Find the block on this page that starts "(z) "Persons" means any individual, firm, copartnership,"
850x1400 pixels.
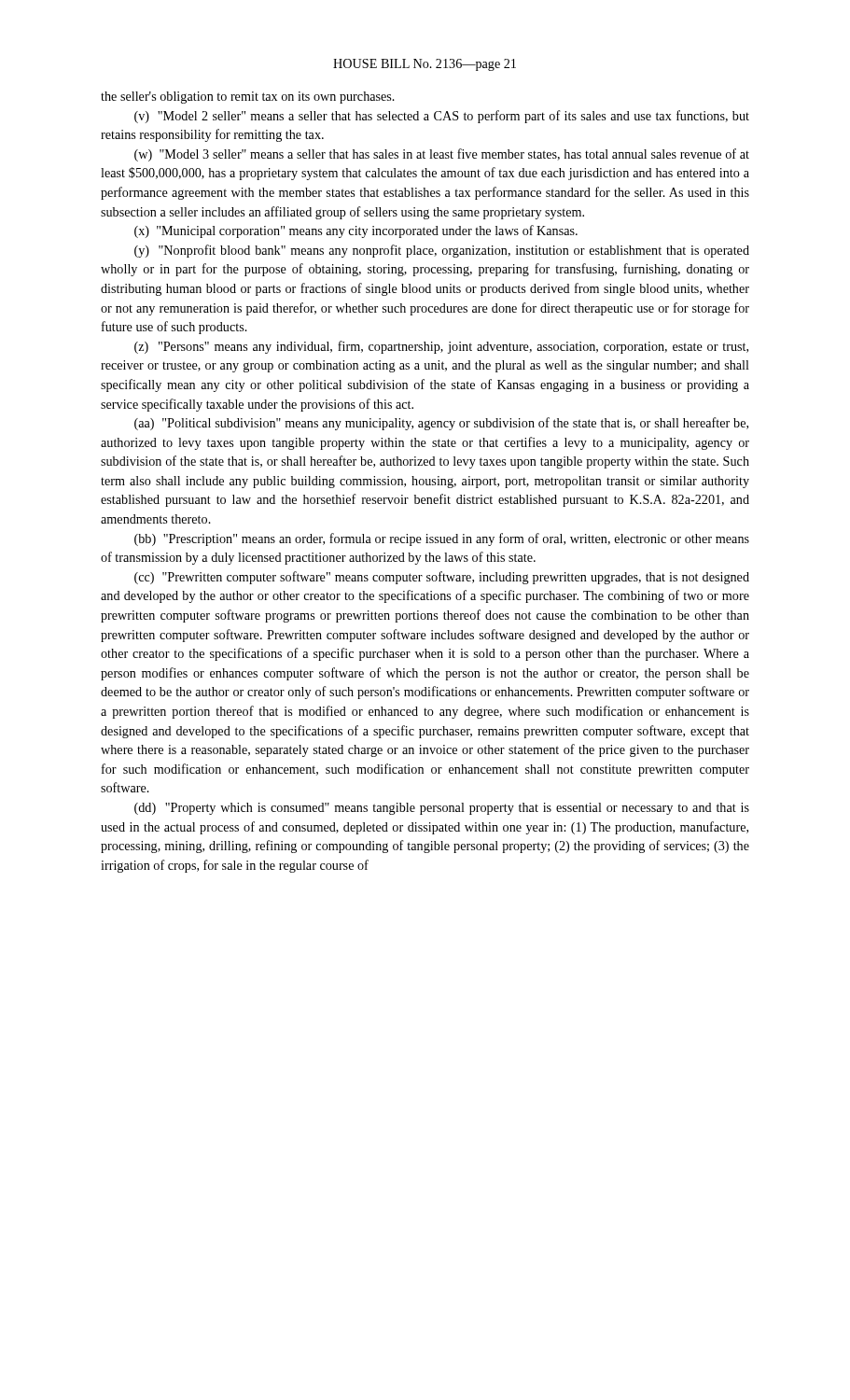point(425,375)
